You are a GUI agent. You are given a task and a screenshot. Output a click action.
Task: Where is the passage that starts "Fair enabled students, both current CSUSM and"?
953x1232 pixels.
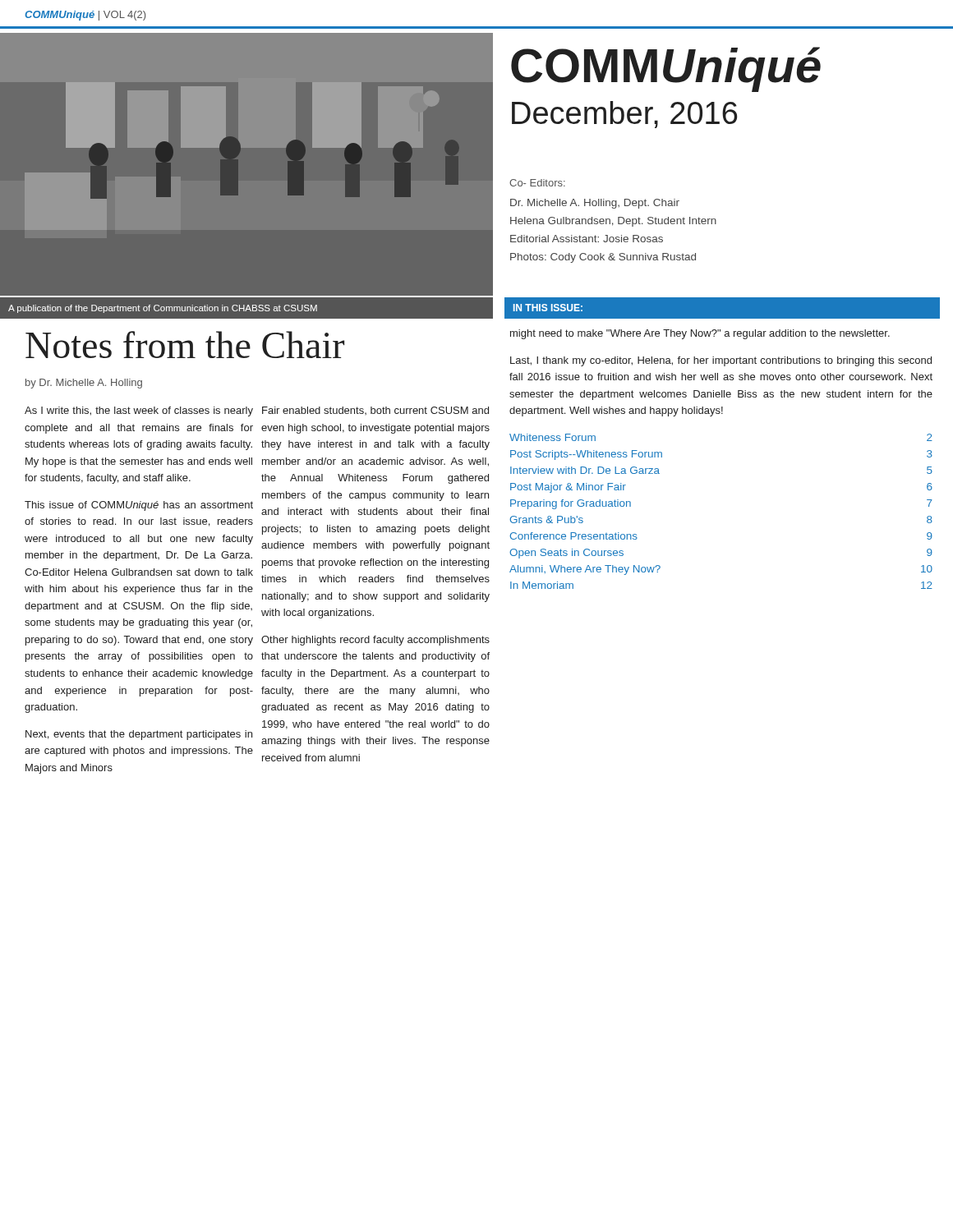[375, 584]
